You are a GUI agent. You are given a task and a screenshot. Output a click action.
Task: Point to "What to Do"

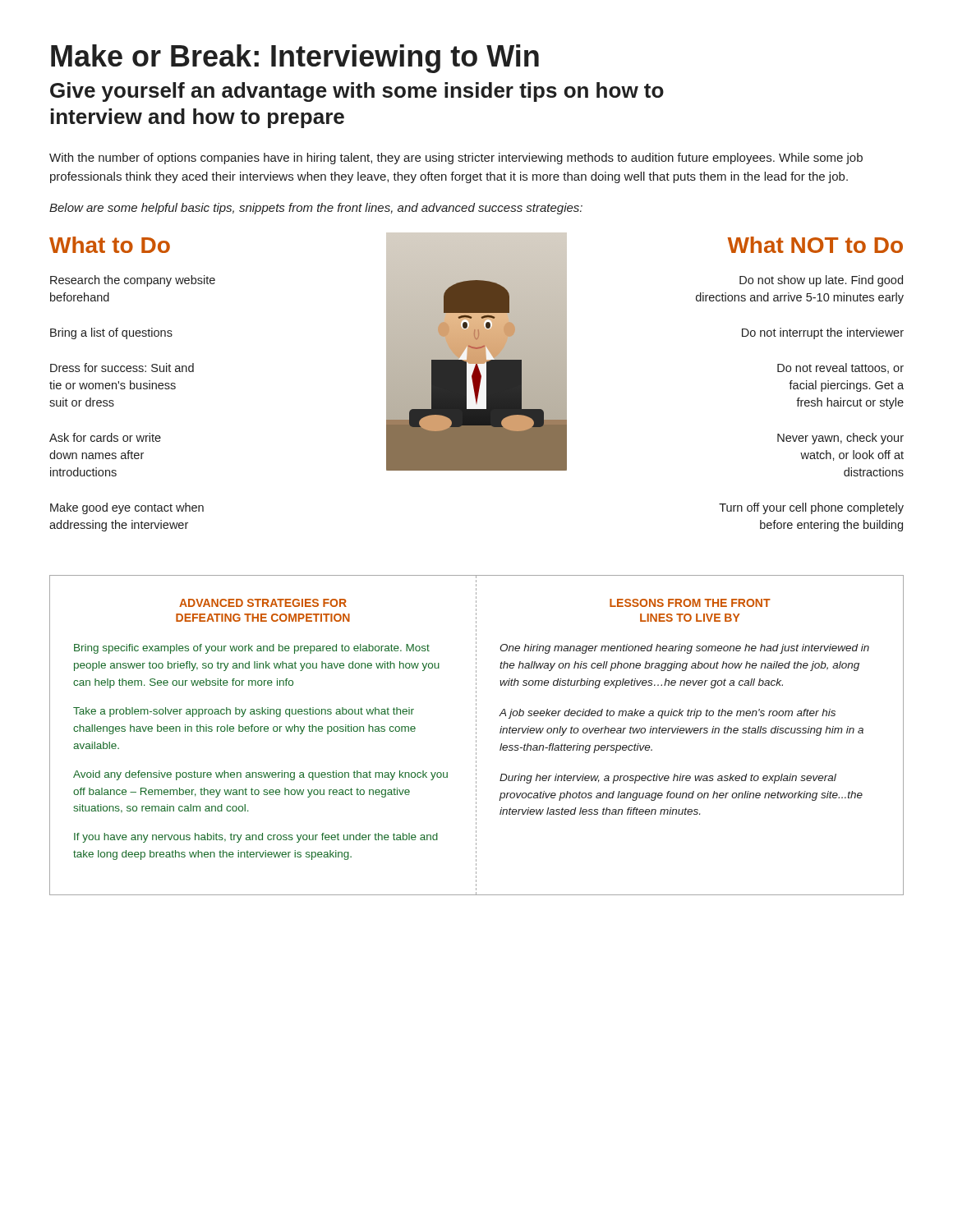(x=177, y=245)
